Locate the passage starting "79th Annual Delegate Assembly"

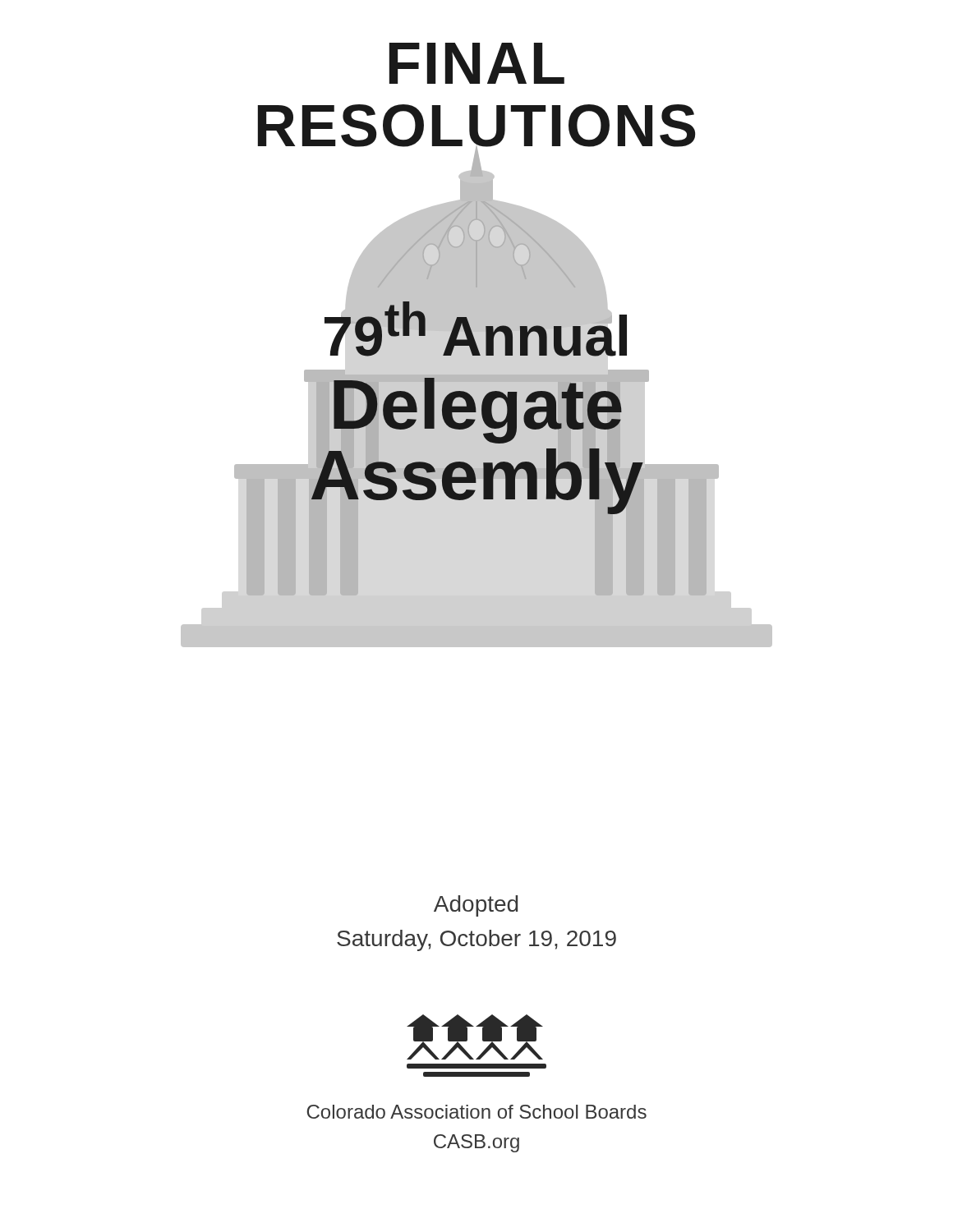pyautogui.click(x=476, y=403)
